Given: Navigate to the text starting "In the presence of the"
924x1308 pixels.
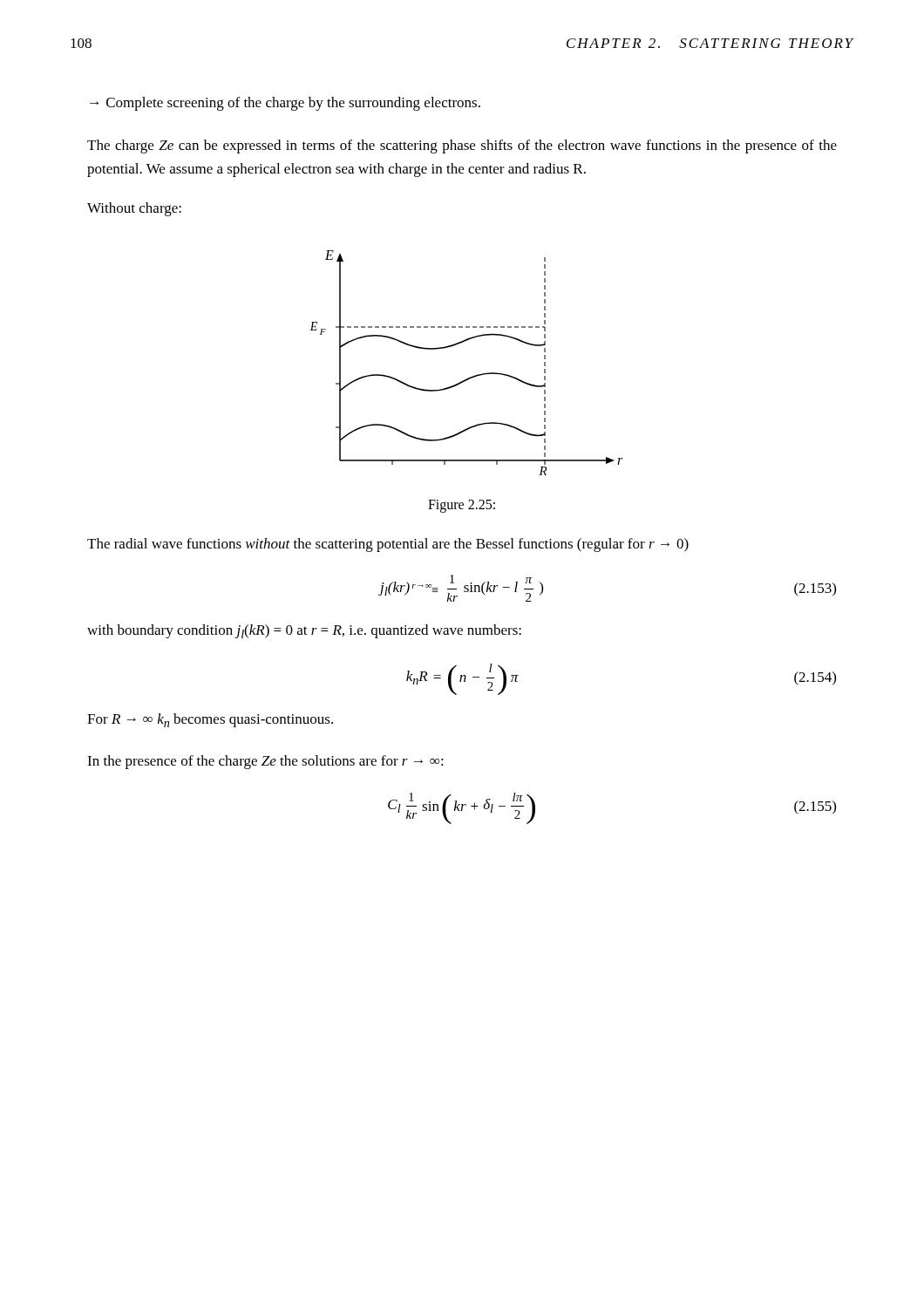Looking at the screenshot, I should click(266, 761).
